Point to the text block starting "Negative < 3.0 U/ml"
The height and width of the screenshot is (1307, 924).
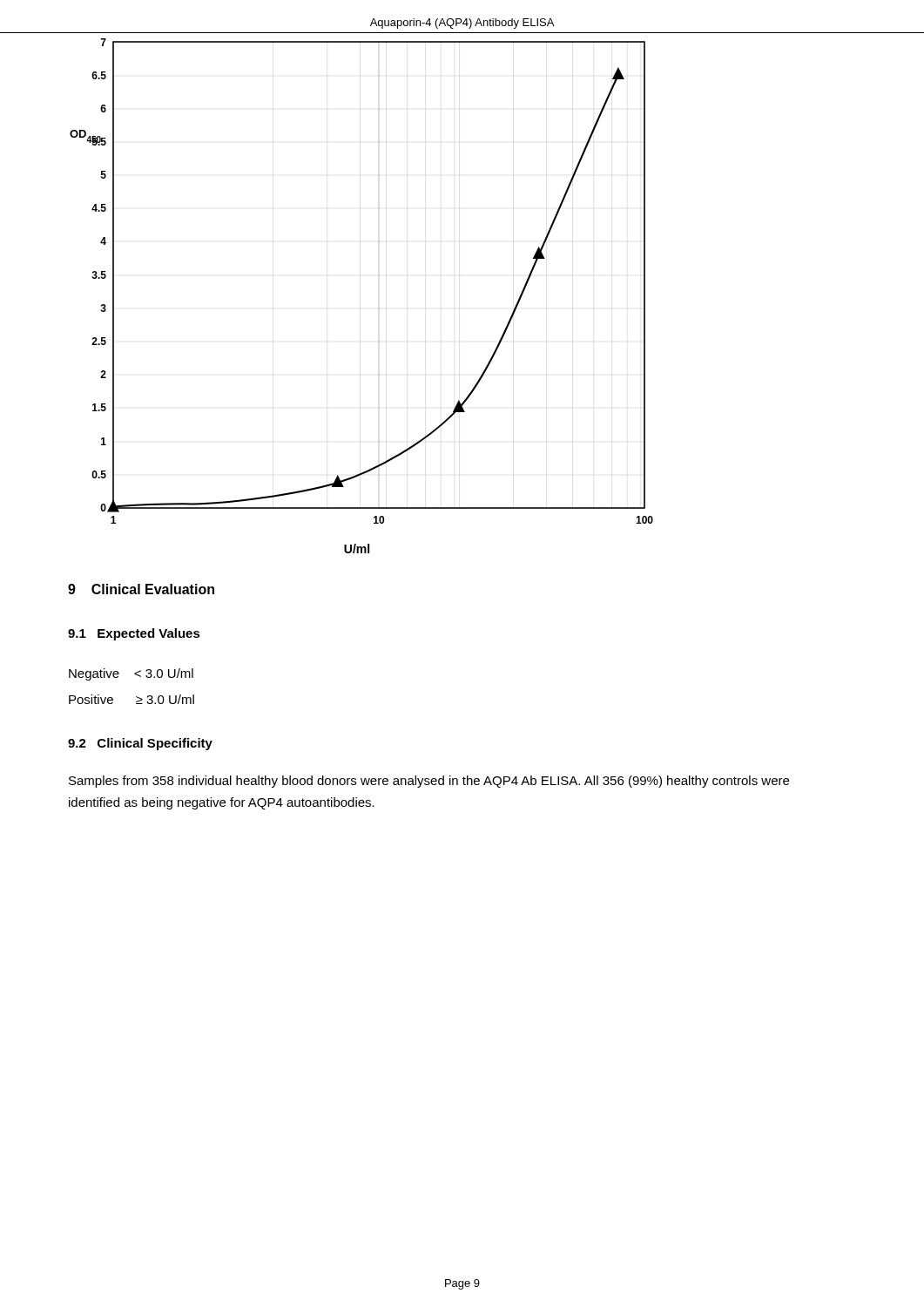[x=131, y=673]
